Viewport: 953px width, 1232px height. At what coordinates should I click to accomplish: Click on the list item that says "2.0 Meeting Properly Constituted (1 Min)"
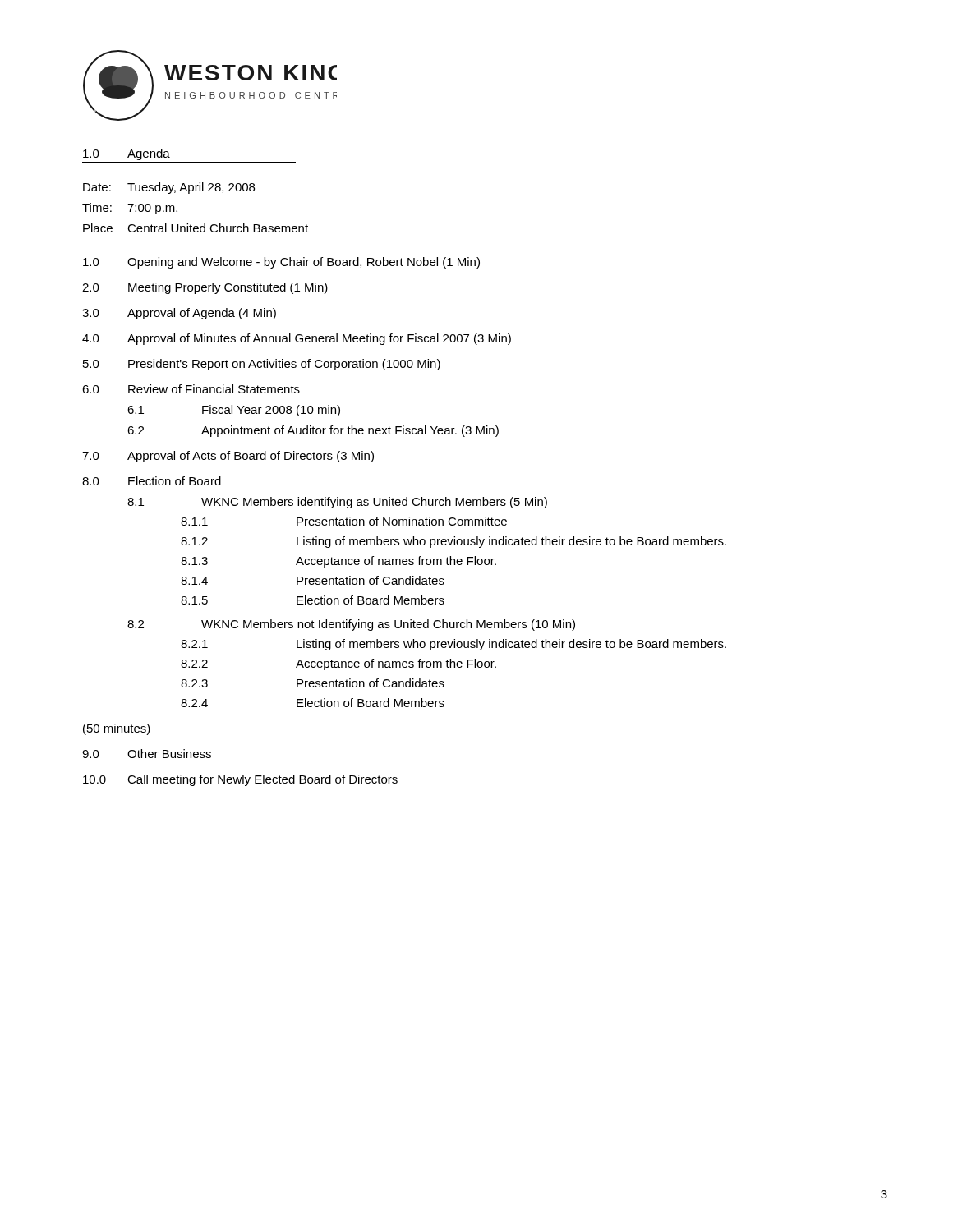[x=205, y=288]
